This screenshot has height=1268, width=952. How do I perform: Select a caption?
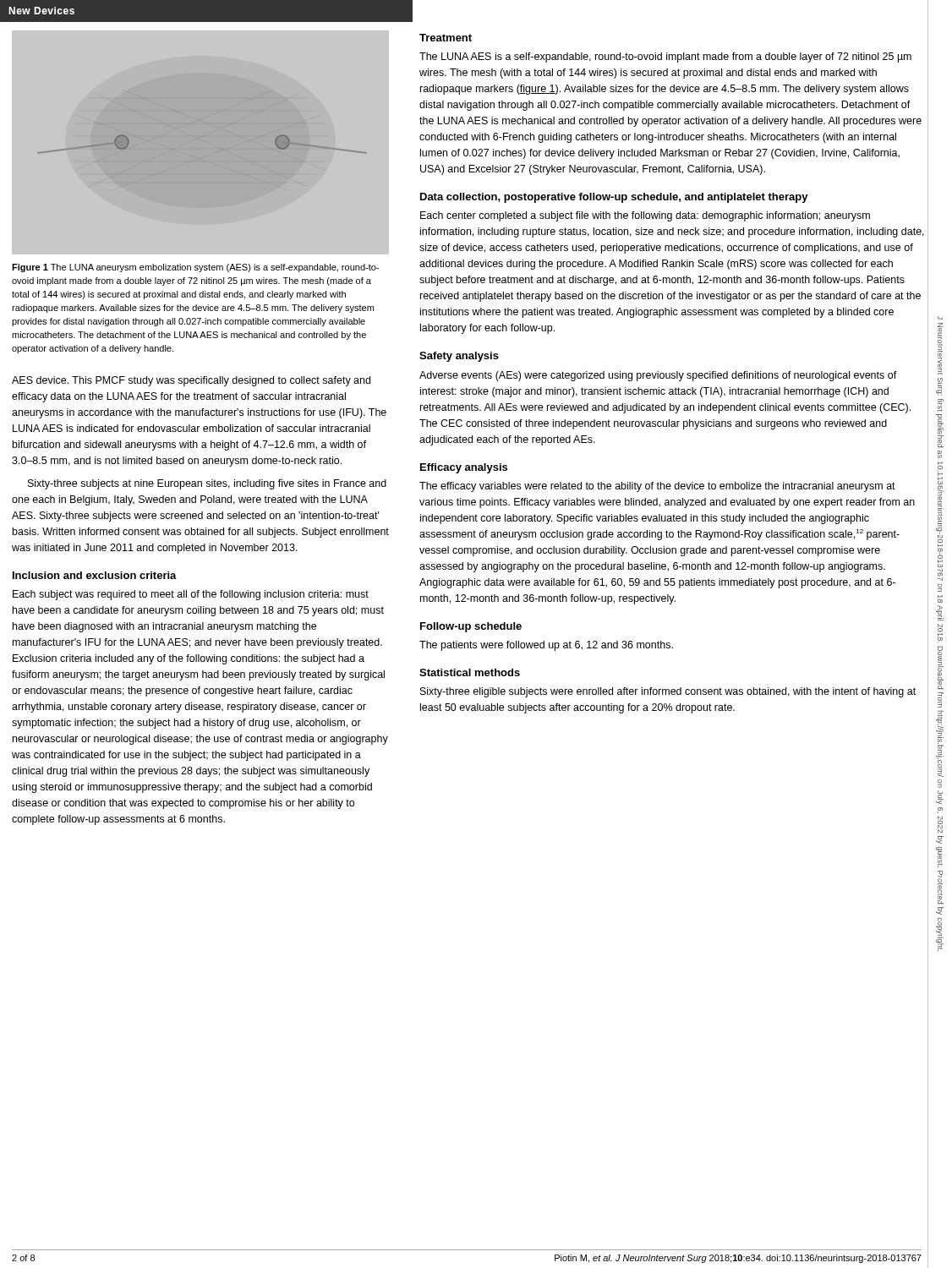pyautogui.click(x=195, y=308)
